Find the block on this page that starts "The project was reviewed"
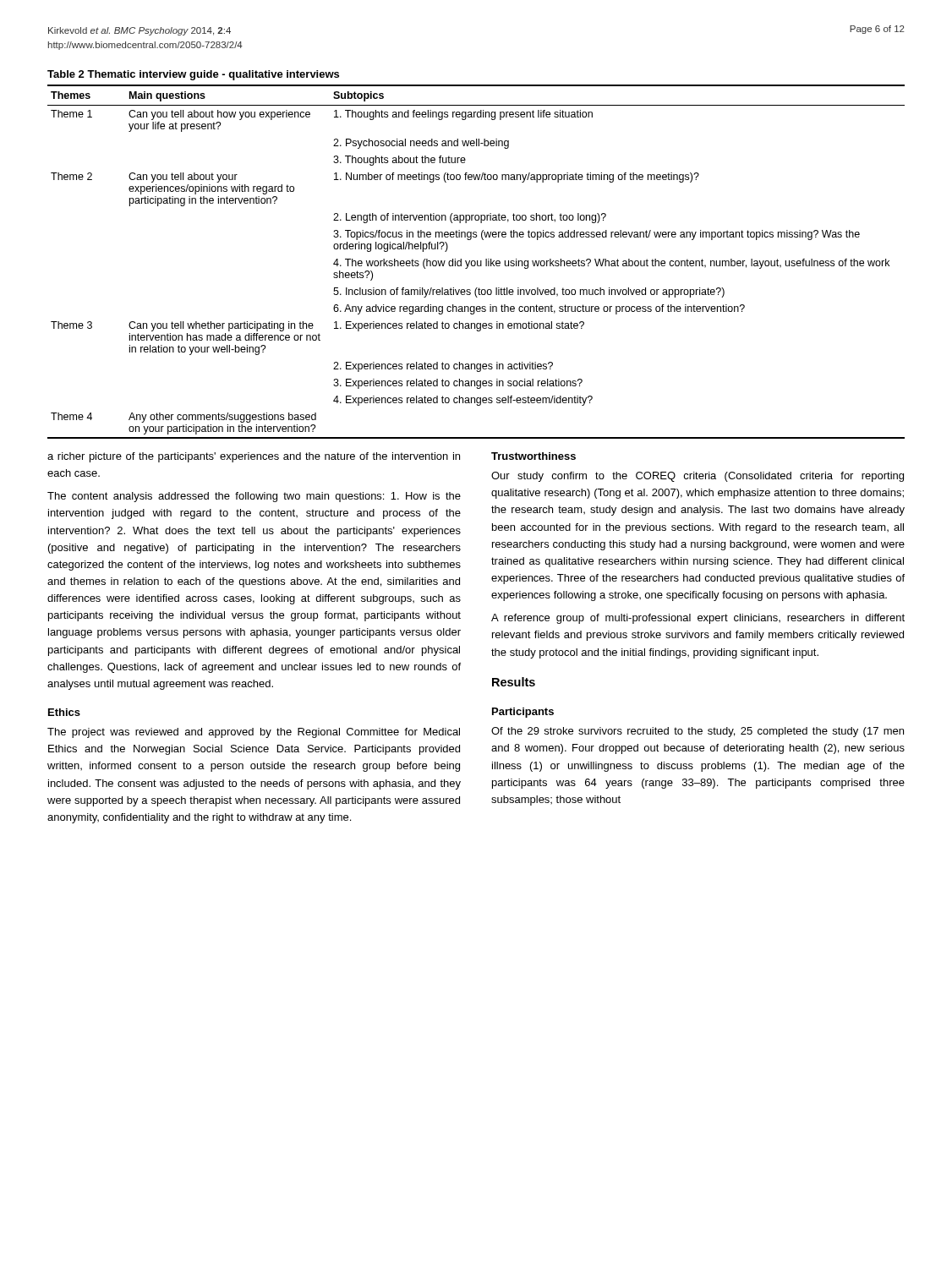Image resolution: width=952 pixels, height=1268 pixels. (x=254, y=775)
